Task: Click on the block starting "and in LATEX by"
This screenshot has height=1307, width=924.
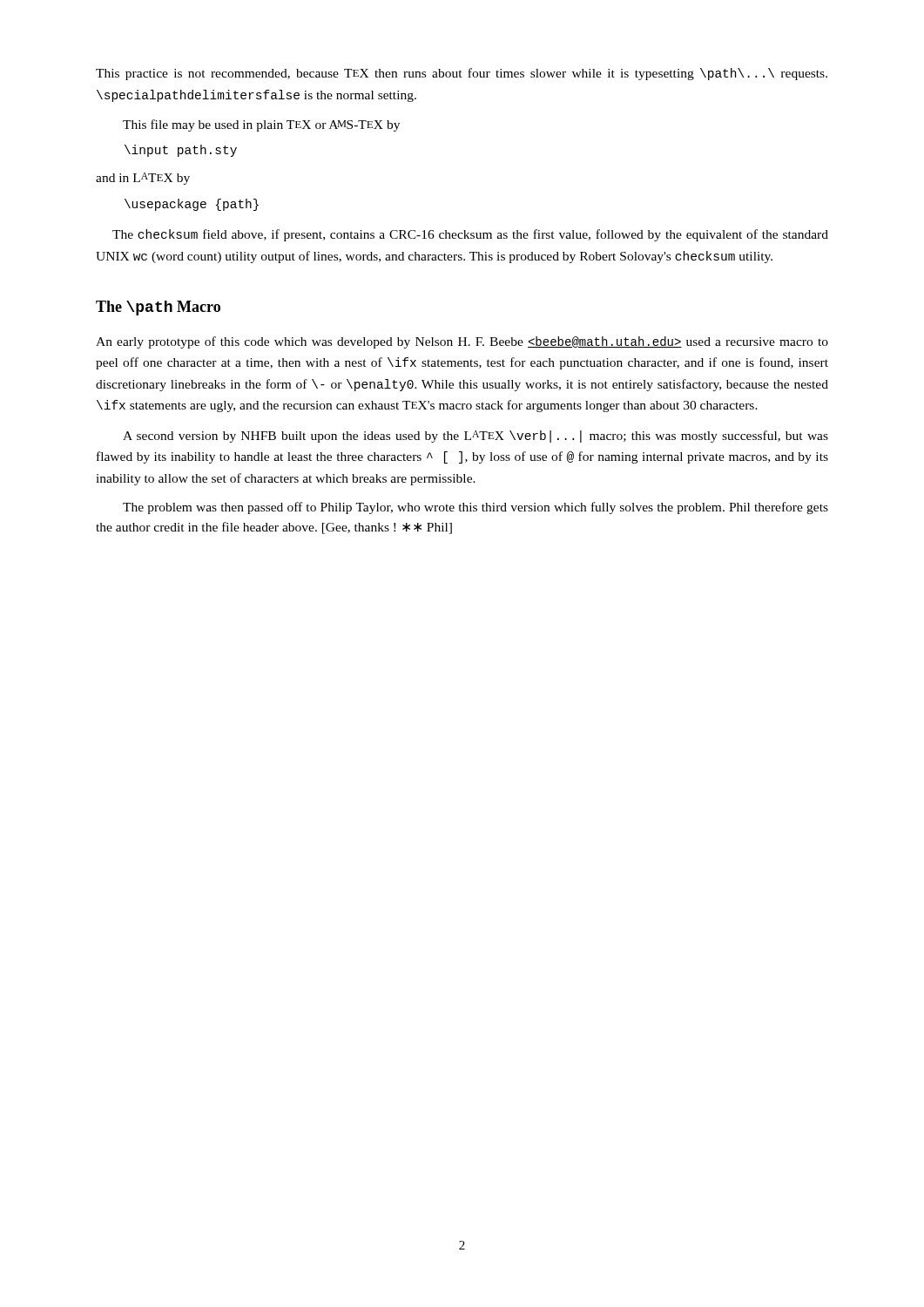Action: tap(143, 178)
